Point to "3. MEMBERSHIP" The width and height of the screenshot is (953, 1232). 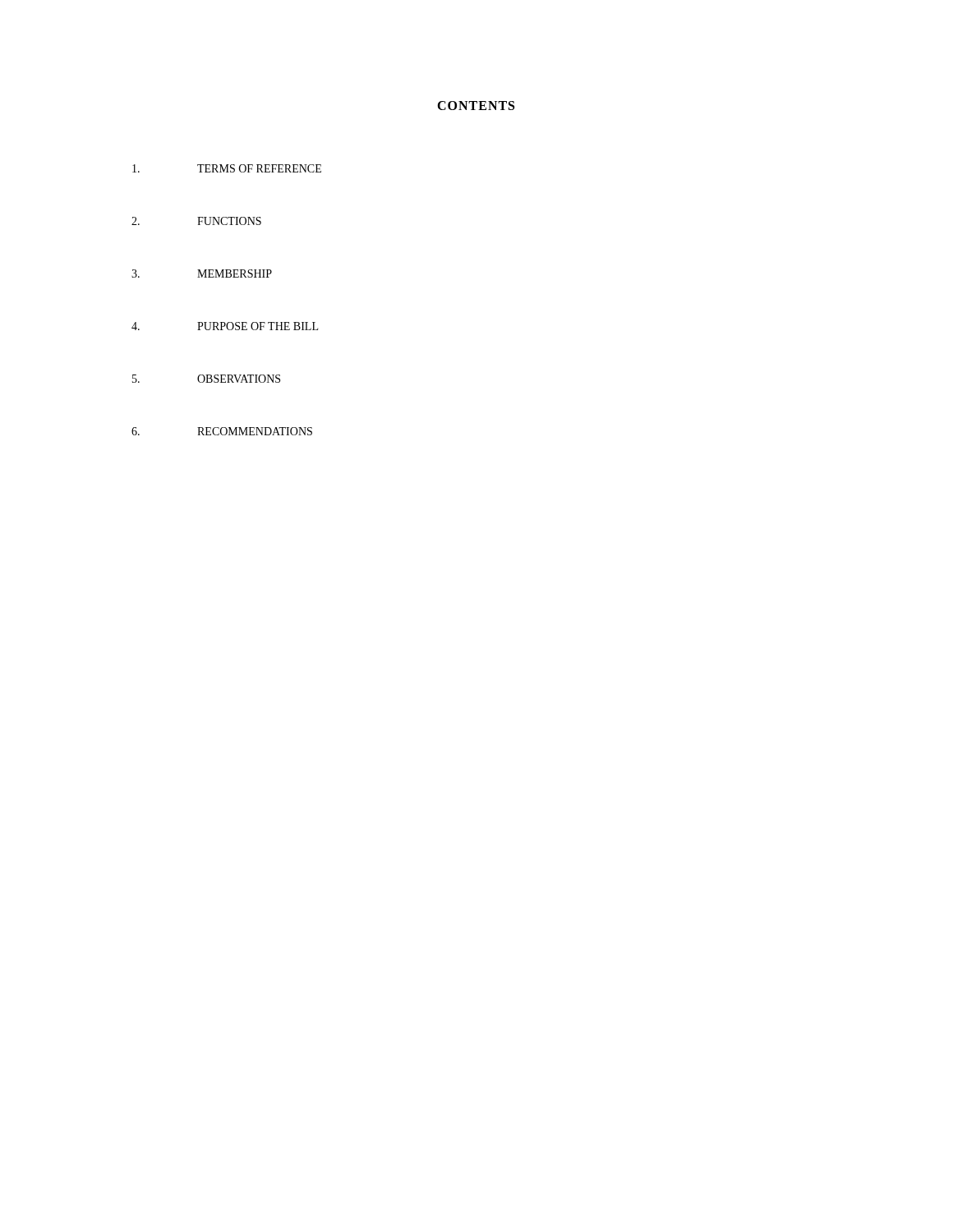tap(202, 274)
